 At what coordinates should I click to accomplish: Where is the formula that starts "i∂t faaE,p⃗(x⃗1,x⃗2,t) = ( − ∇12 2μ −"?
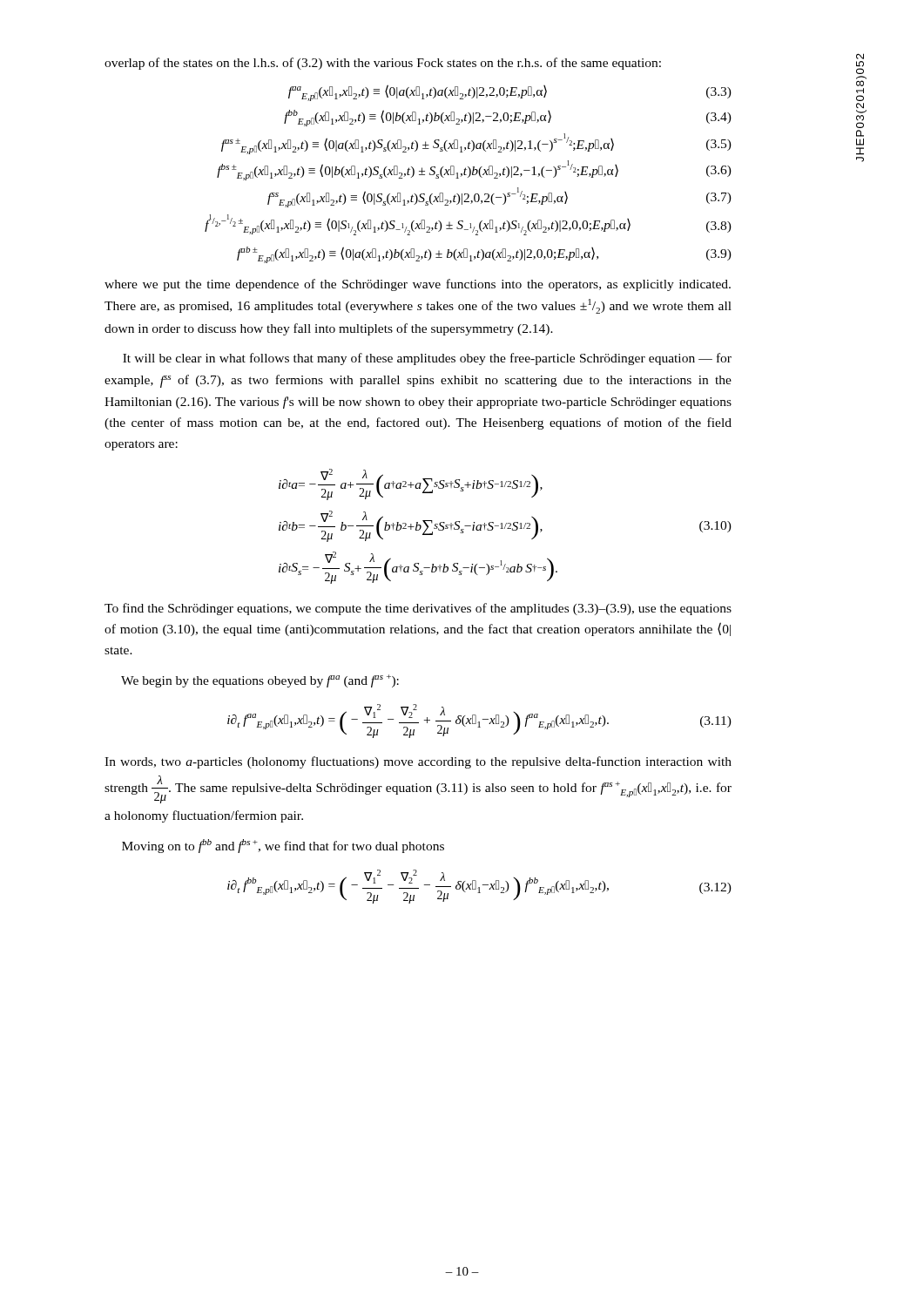tap(418, 721)
